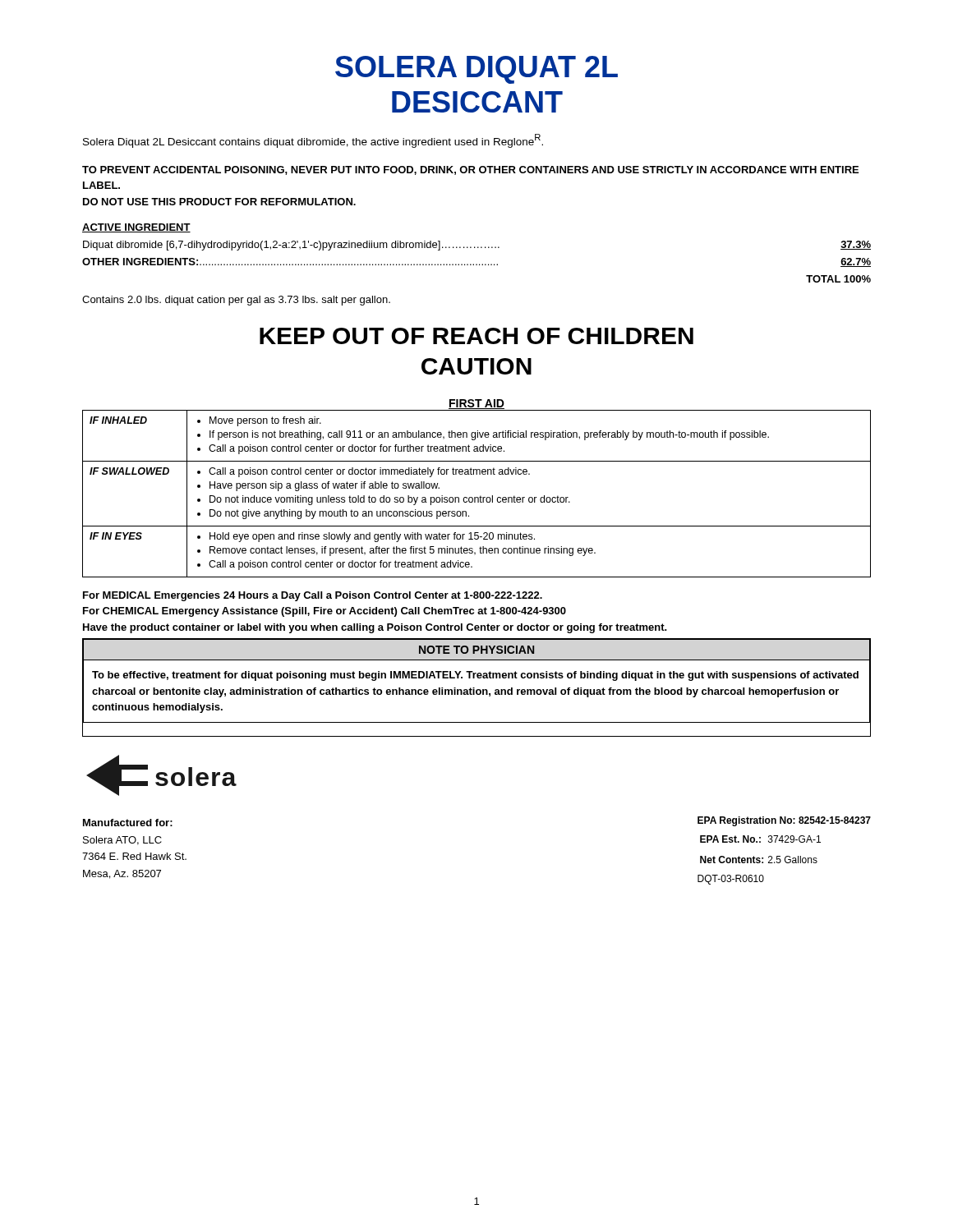Find the logo
953x1232 pixels.
(x=173, y=776)
